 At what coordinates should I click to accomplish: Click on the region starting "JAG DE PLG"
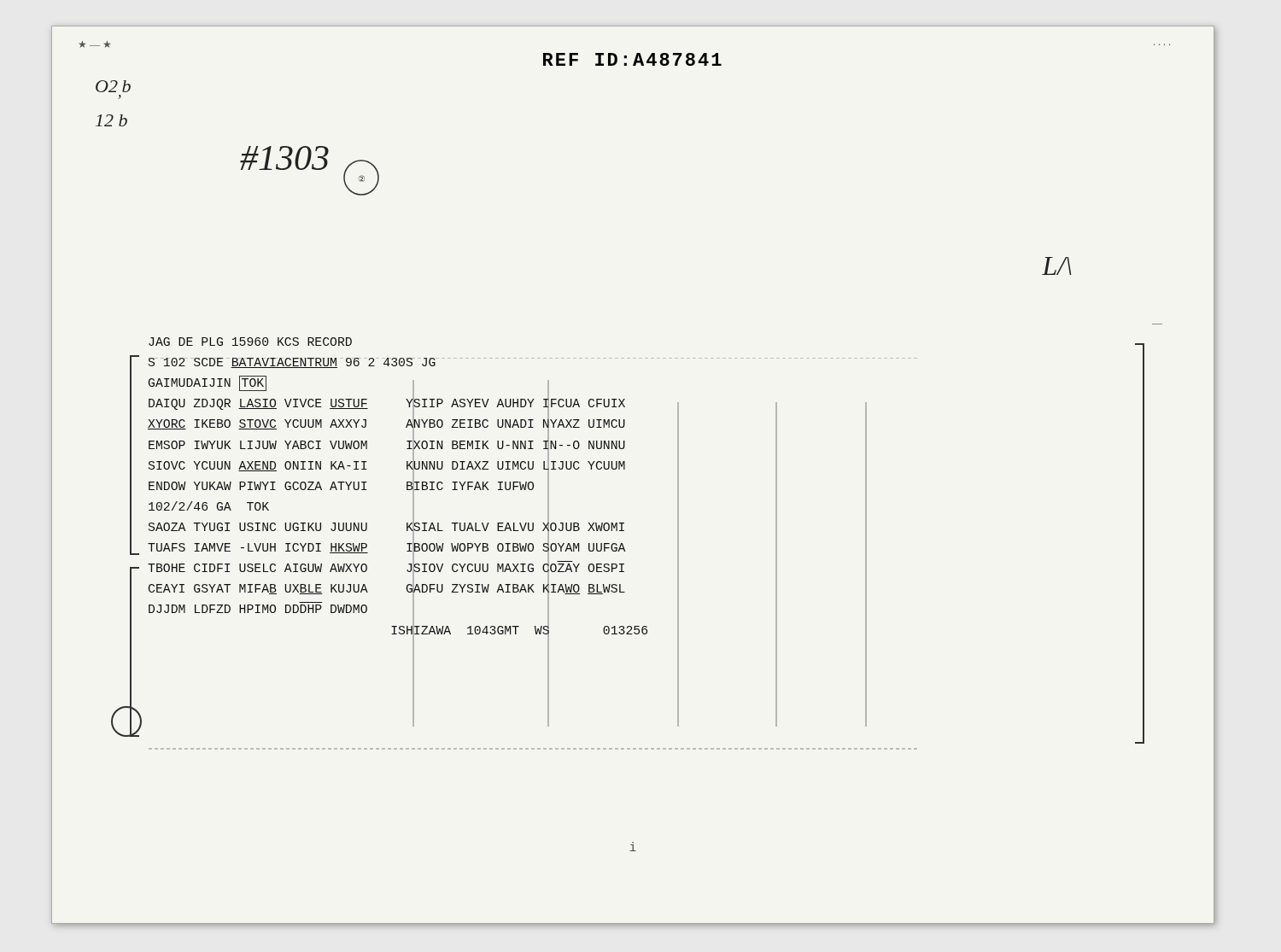point(398,486)
